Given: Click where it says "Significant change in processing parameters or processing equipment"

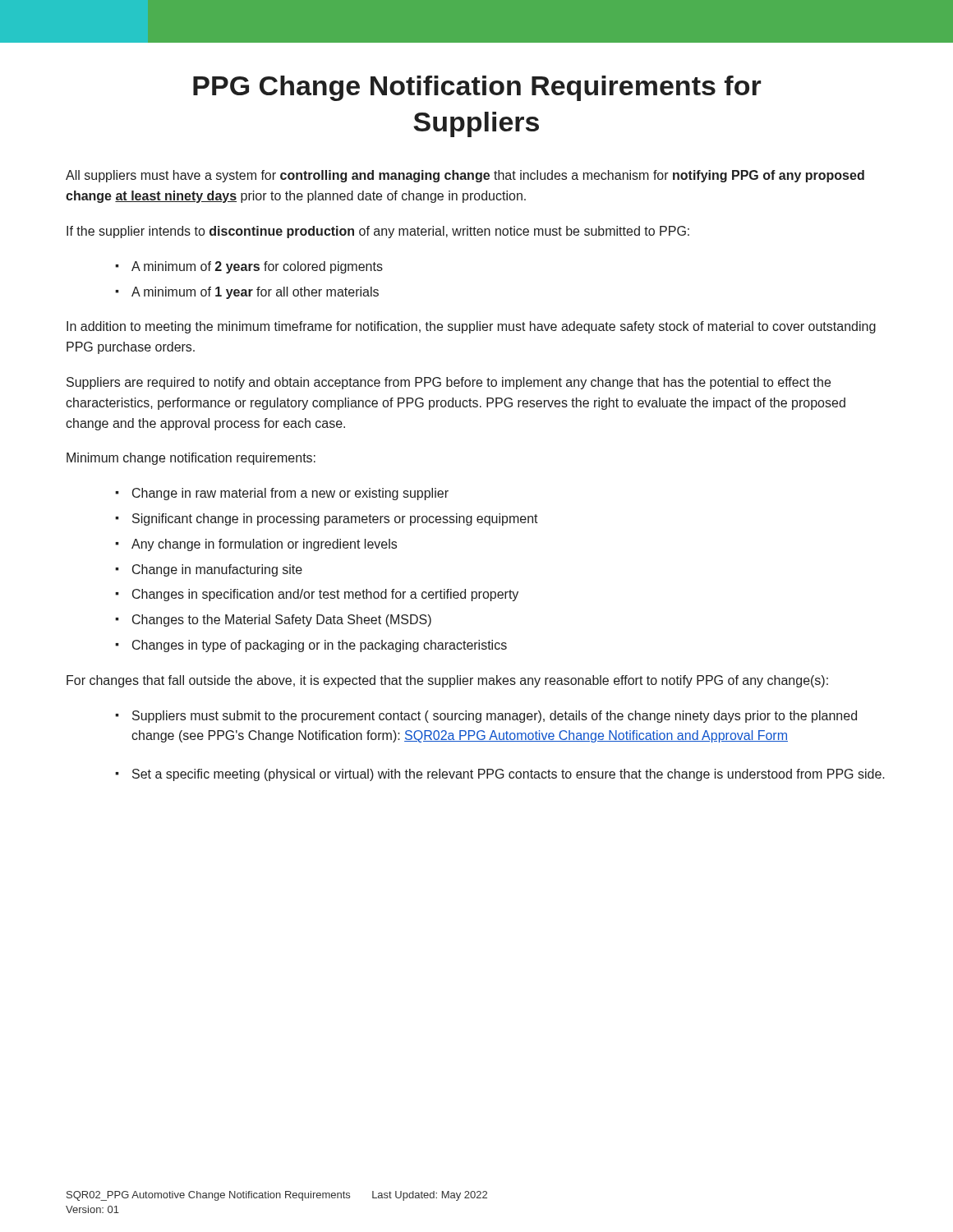Looking at the screenshot, I should point(335,519).
